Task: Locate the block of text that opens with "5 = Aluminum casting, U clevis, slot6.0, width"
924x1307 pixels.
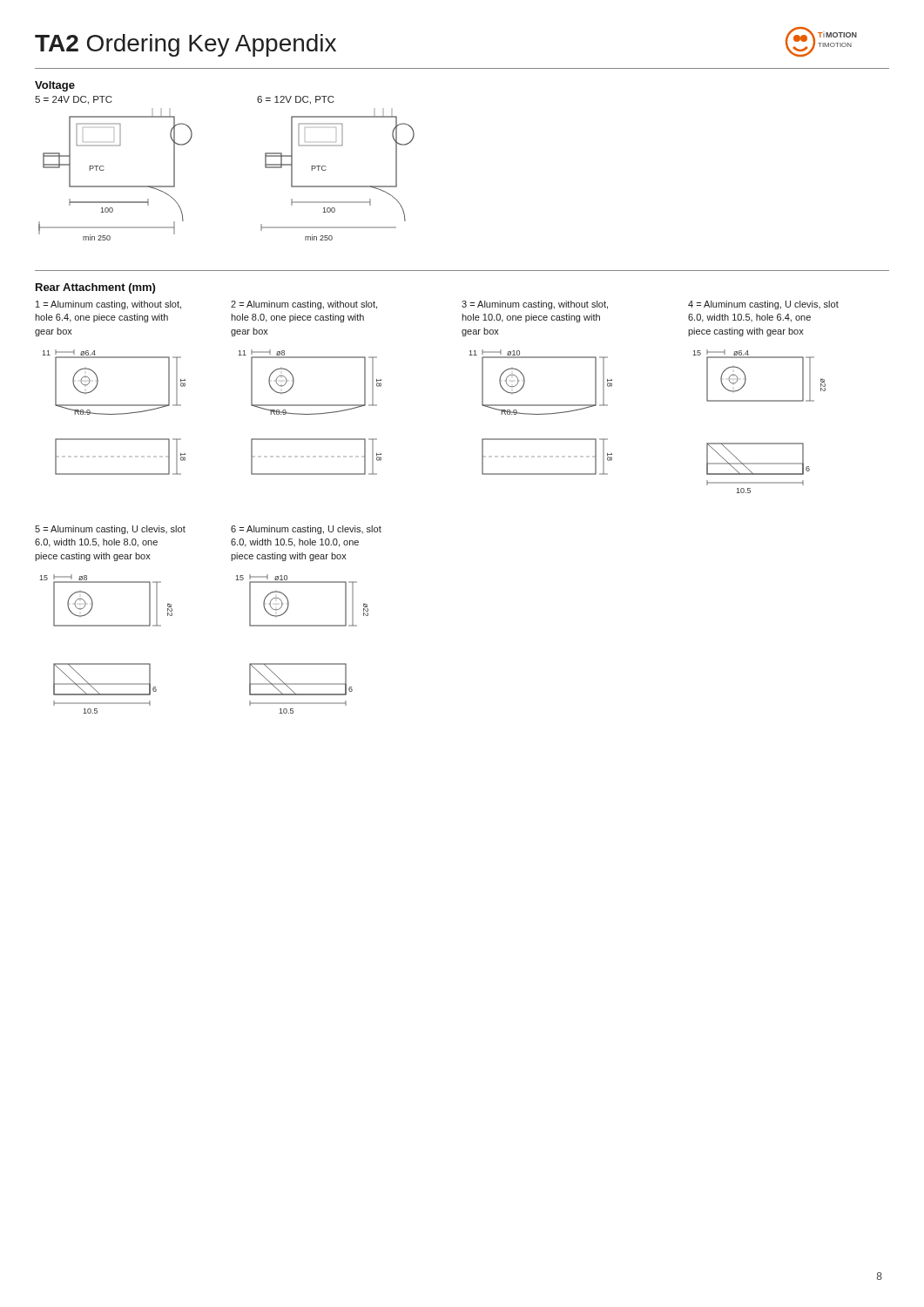Action: pyautogui.click(x=110, y=542)
